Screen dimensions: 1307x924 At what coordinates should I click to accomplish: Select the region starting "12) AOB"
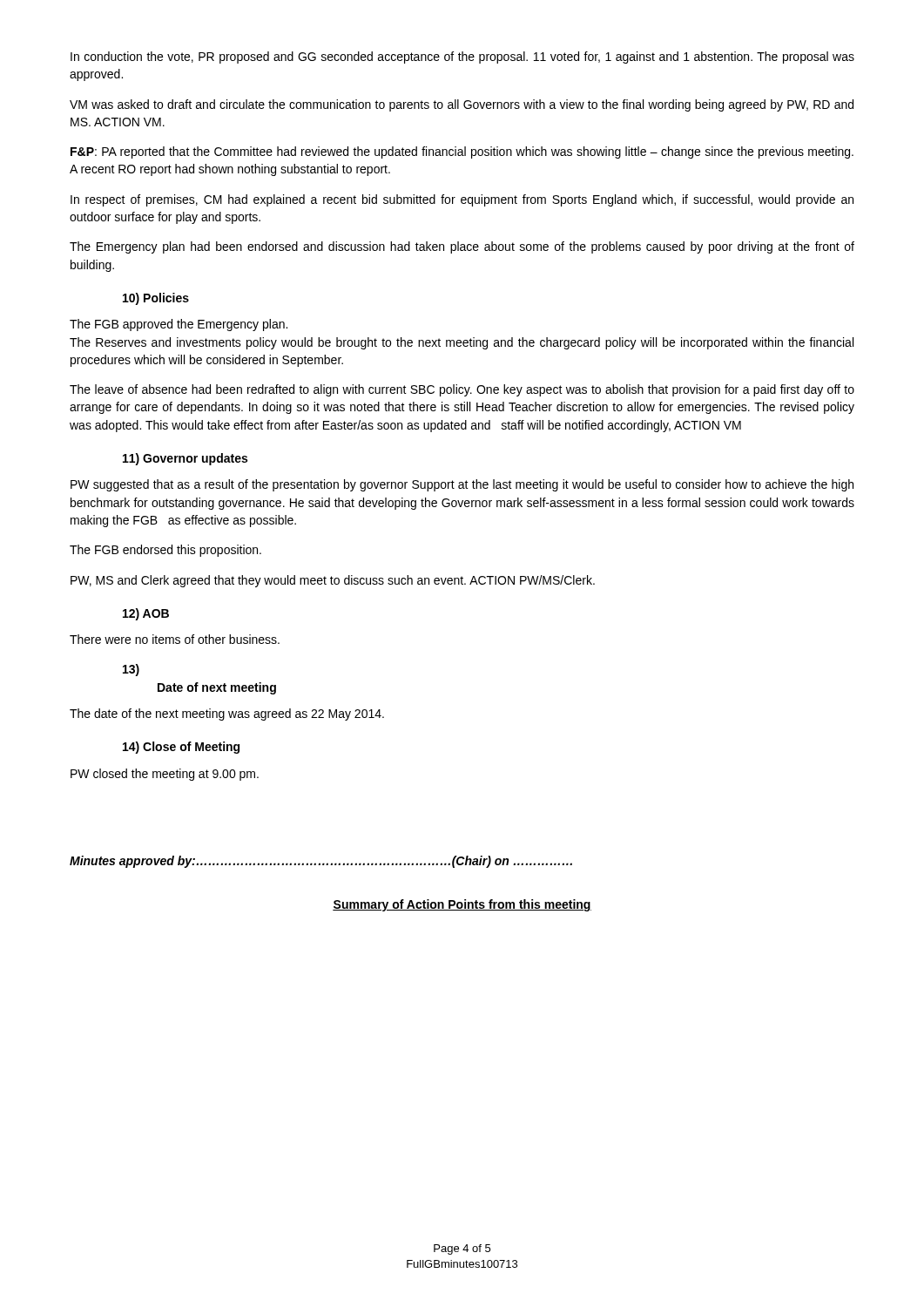tap(146, 614)
